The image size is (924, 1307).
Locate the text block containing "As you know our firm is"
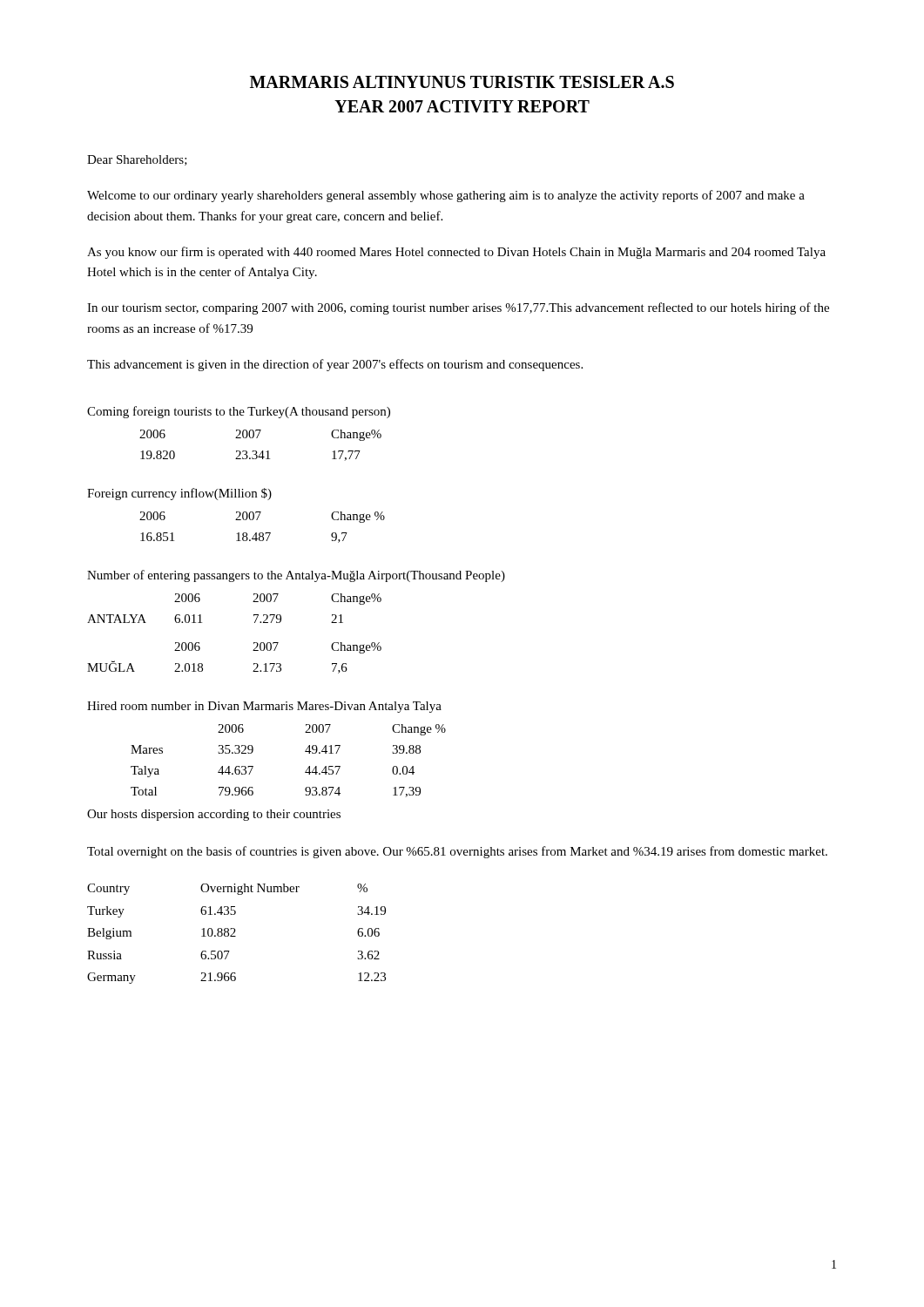click(x=456, y=262)
